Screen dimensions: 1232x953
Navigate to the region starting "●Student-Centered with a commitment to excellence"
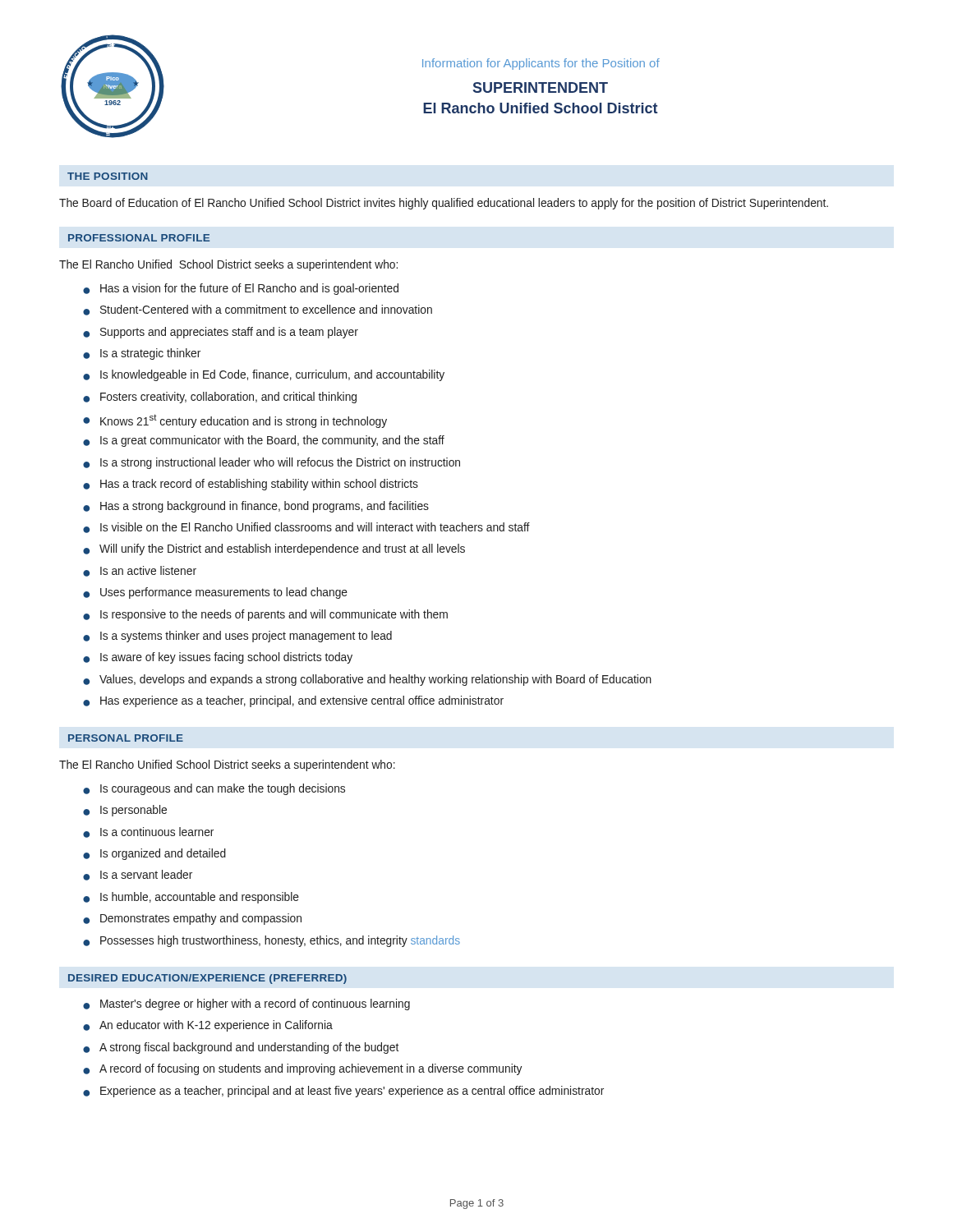coord(258,310)
